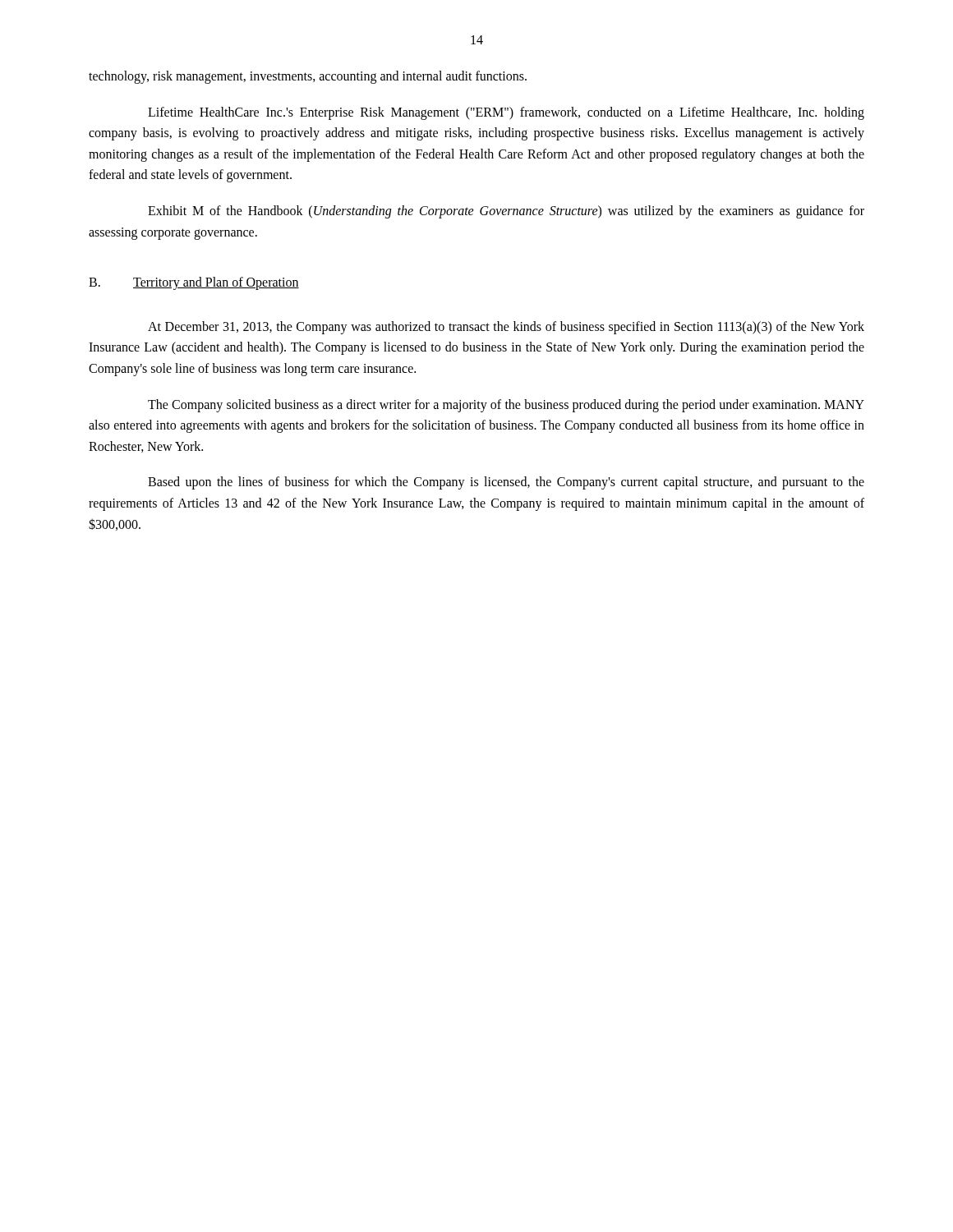953x1232 pixels.
Task: Locate the block of text that opens with "The Company solicited business"
Action: pyautogui.click(x=476, y=425)
